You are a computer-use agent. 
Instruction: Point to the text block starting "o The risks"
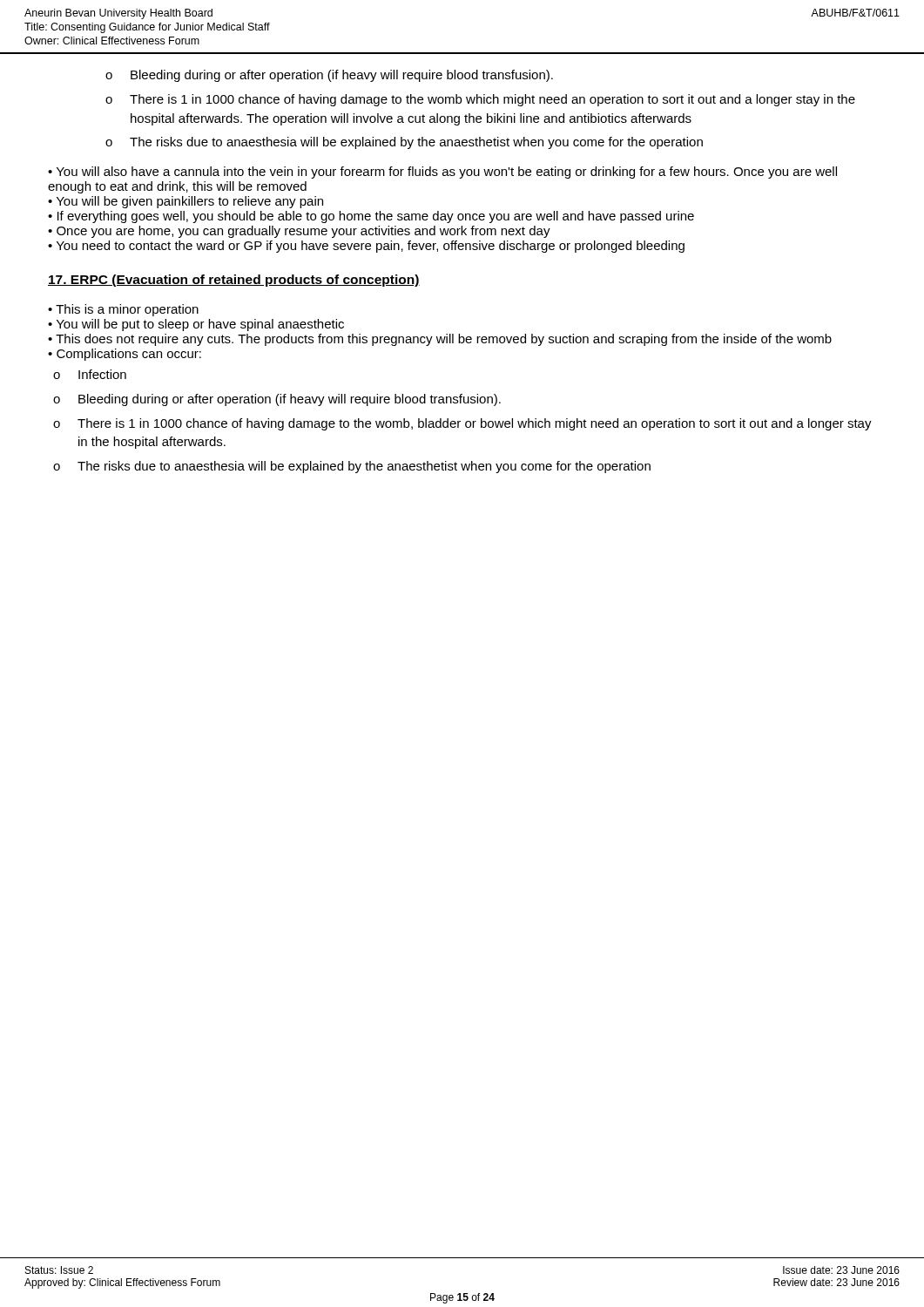(488, 142)
